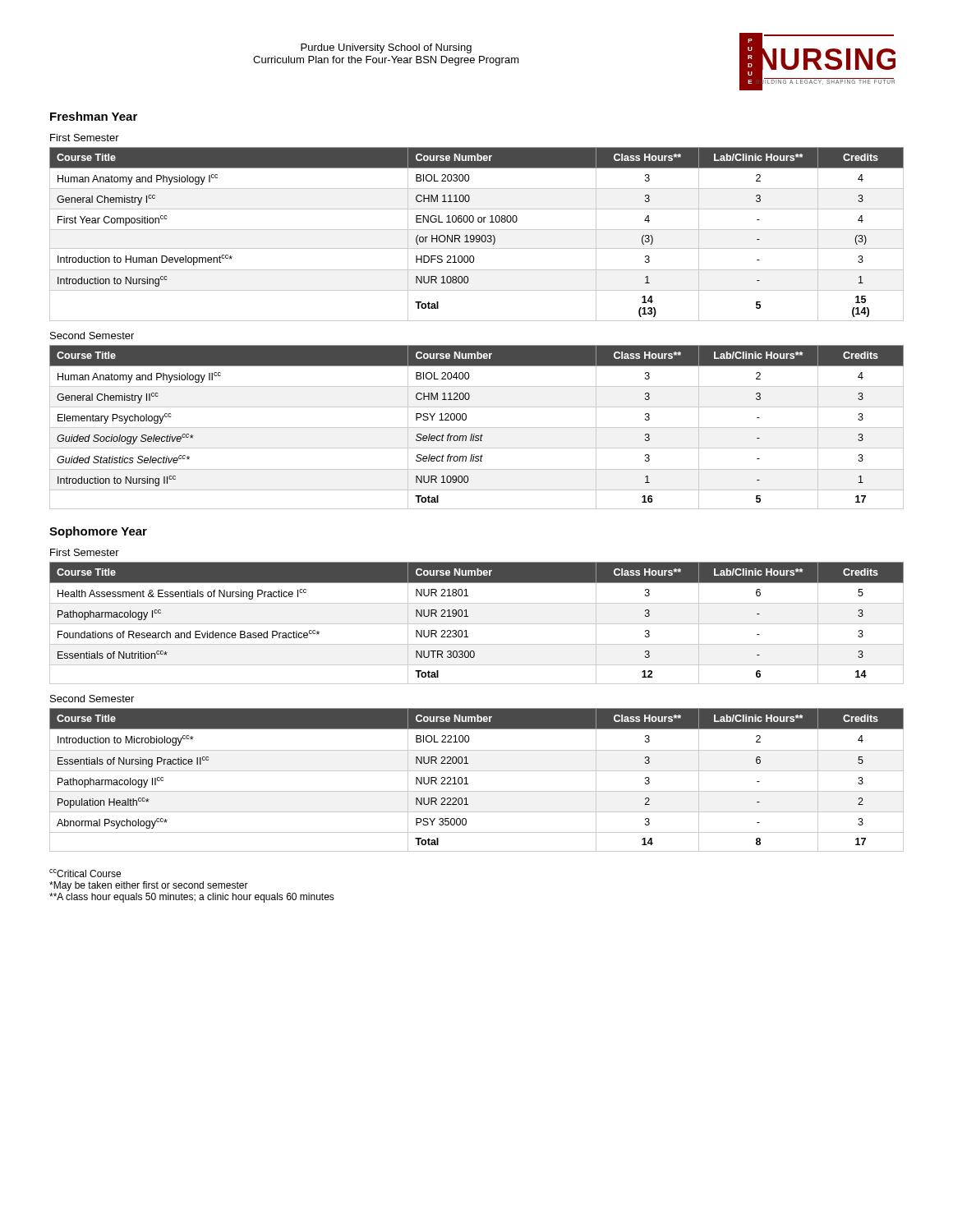Select the logo
The width and height of the screenshot is (953, 1232).
(822, 63)
